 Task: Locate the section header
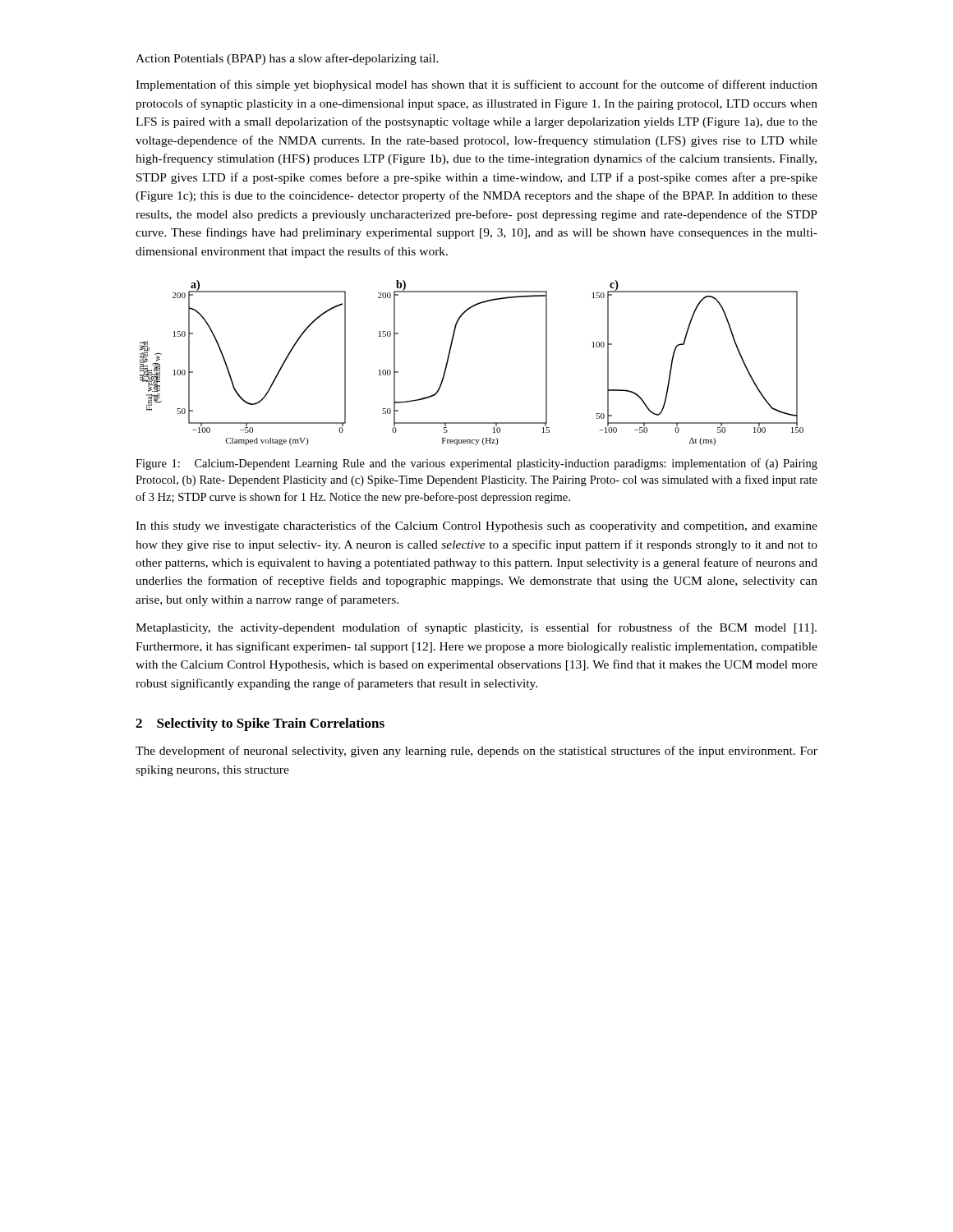[260, 723]
